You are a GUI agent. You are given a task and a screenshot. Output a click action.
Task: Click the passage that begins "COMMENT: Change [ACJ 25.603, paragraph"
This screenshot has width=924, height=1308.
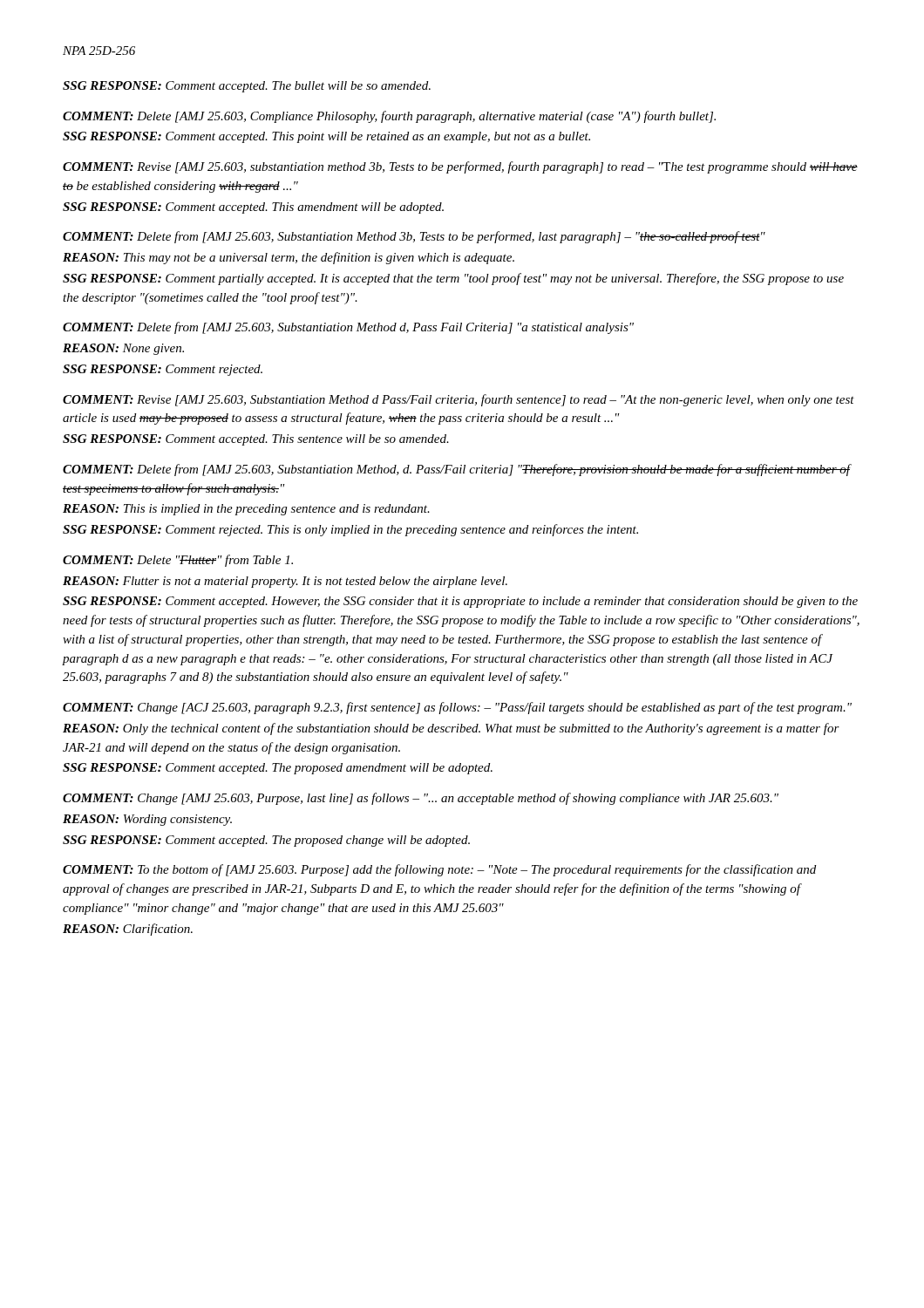click(462, 738)
